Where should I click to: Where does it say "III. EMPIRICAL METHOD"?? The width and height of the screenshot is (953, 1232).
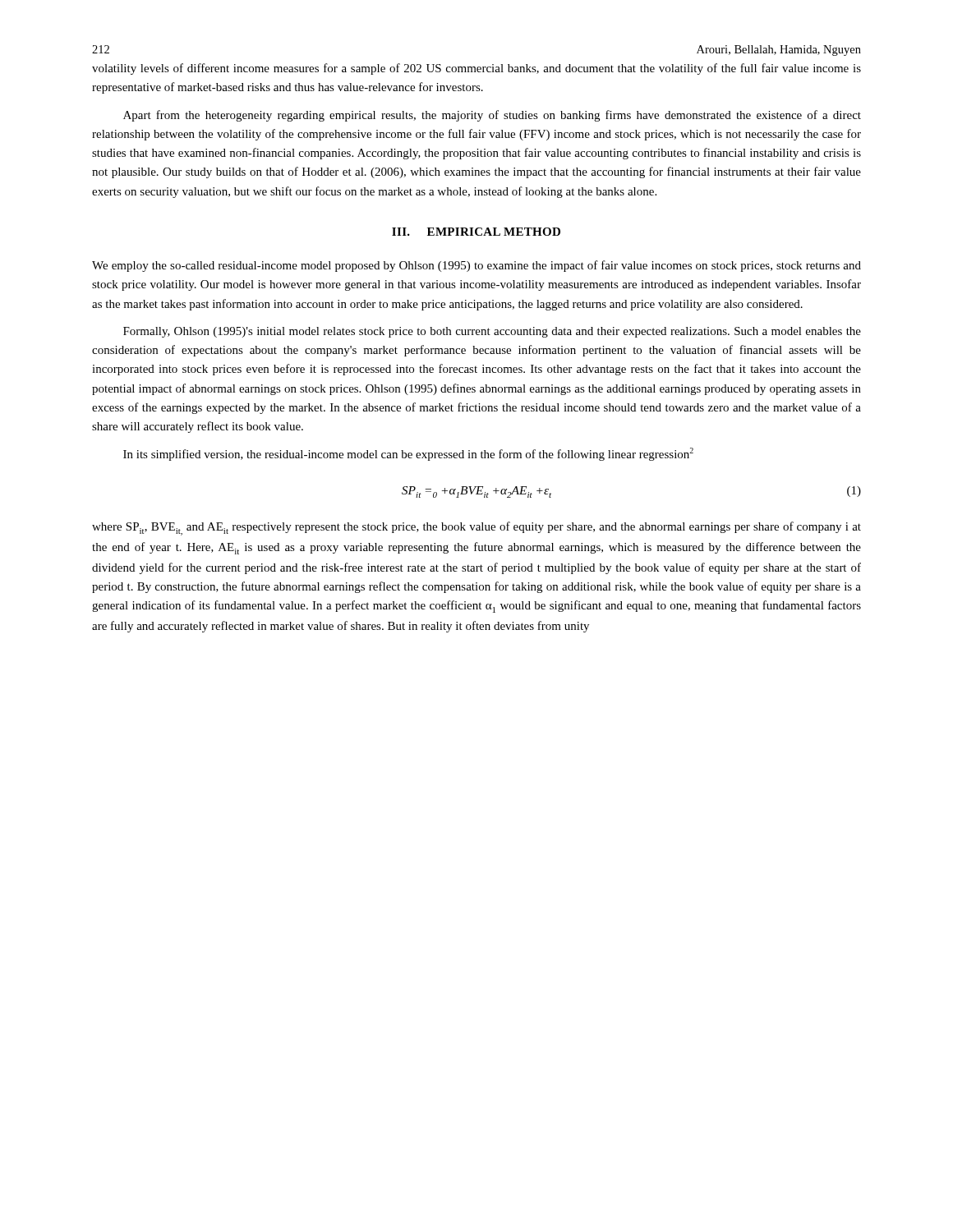pyautogui.click(x=476, y=232)
